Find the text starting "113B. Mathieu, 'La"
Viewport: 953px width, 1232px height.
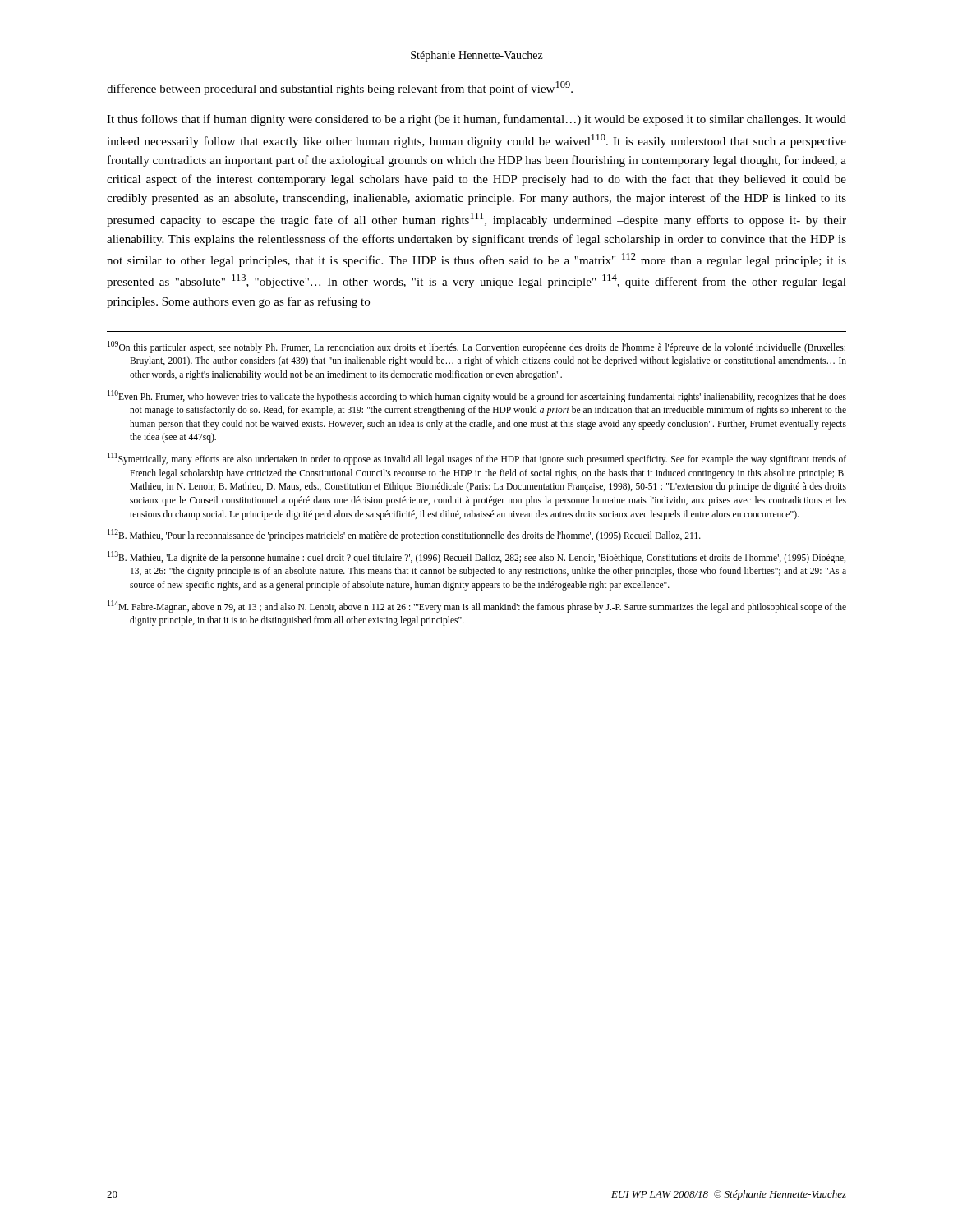(476, 569)
